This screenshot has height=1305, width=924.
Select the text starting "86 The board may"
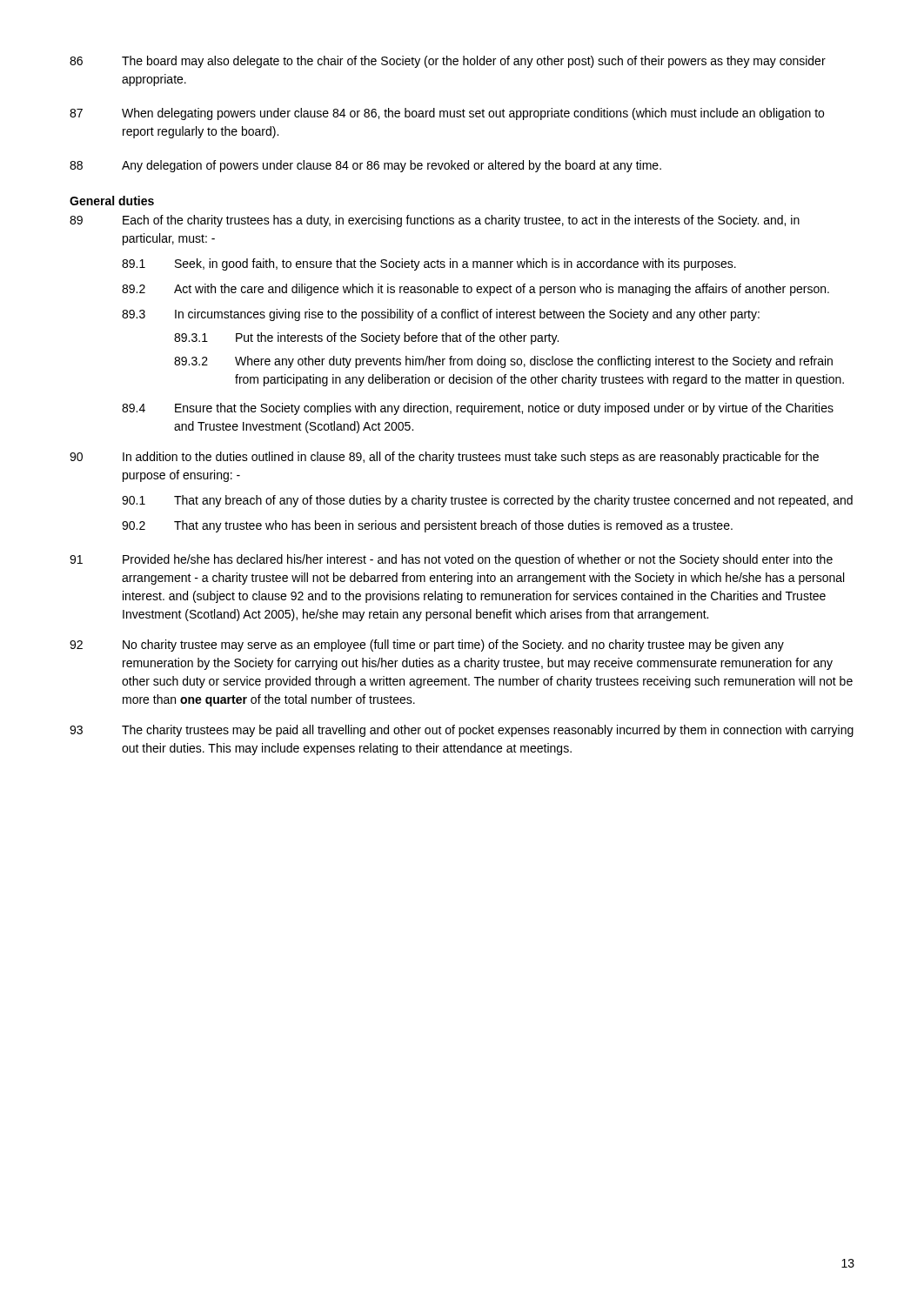pos(462,70)
